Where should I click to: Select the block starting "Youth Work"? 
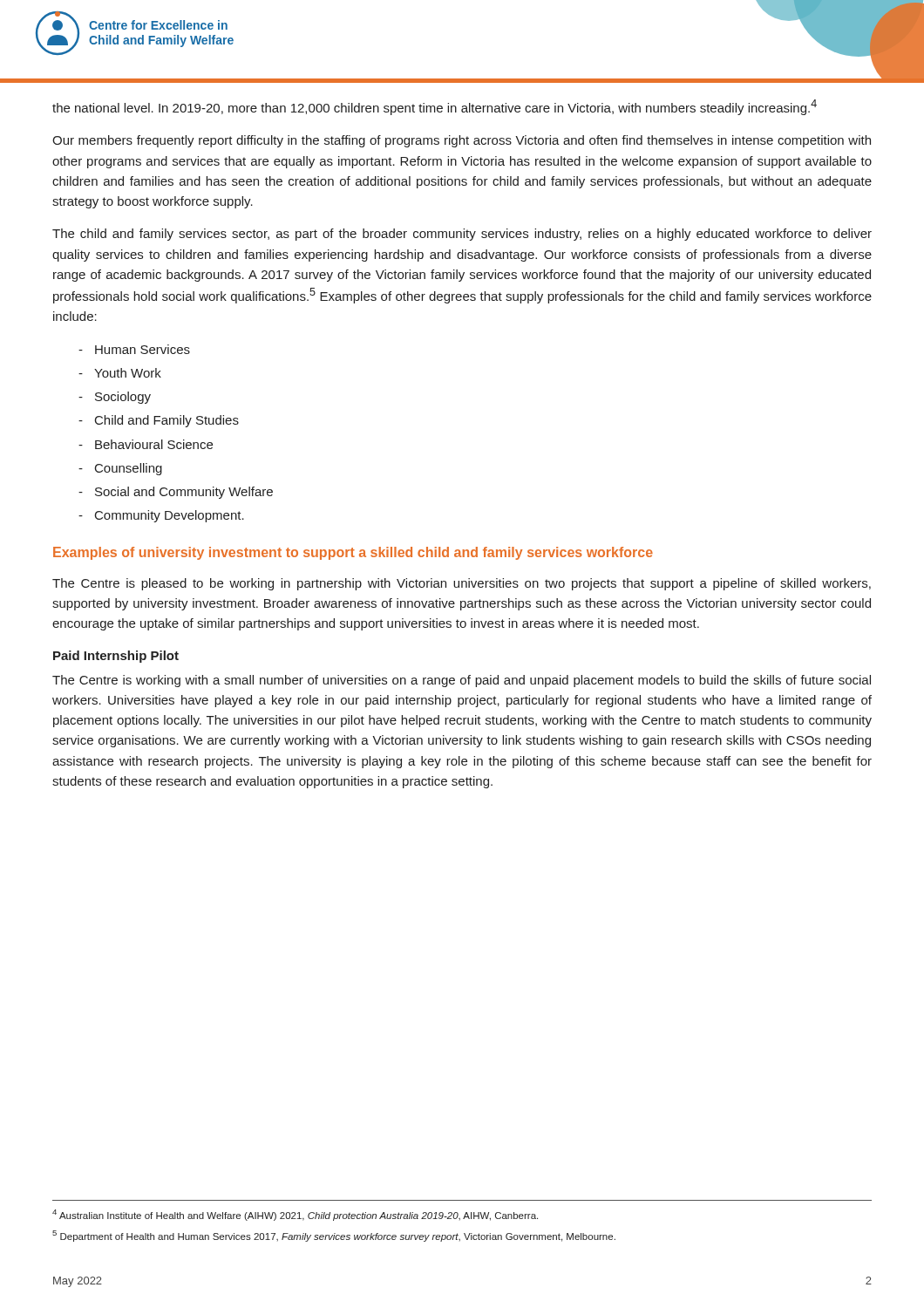coord(128,373)
